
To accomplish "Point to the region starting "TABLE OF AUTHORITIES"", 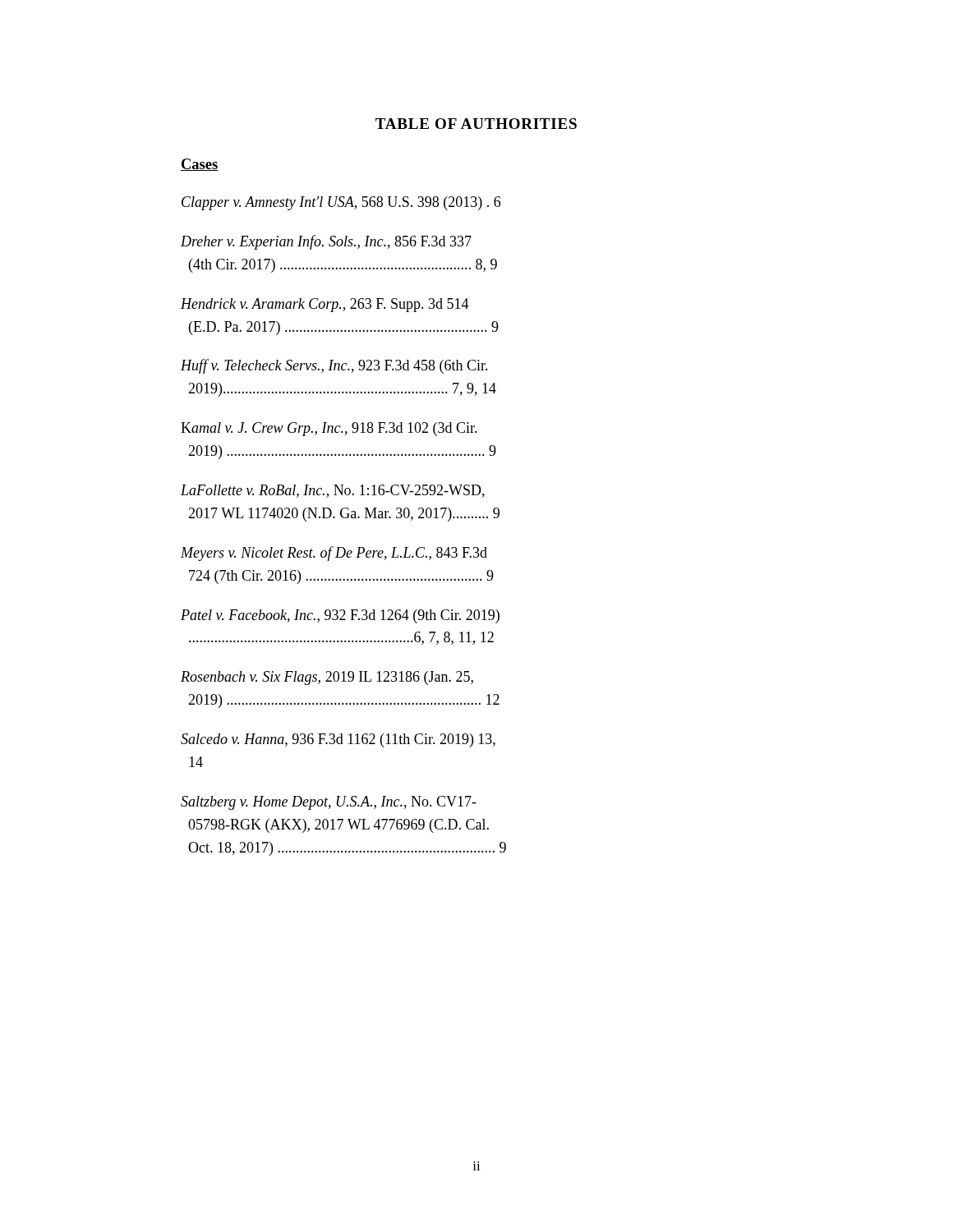I will click(476, 124).
